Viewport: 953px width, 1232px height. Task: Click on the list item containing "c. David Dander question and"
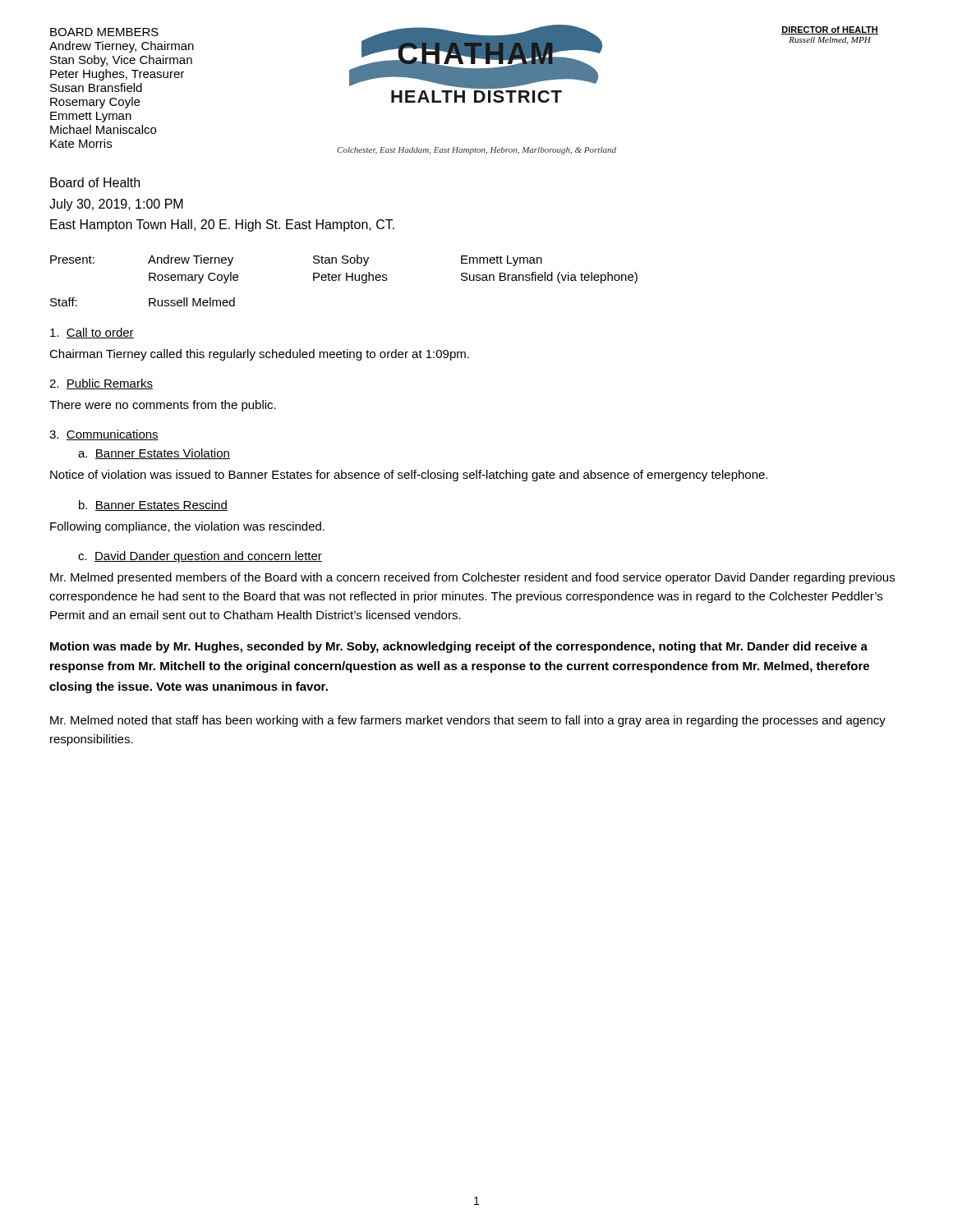pos(200,555)
